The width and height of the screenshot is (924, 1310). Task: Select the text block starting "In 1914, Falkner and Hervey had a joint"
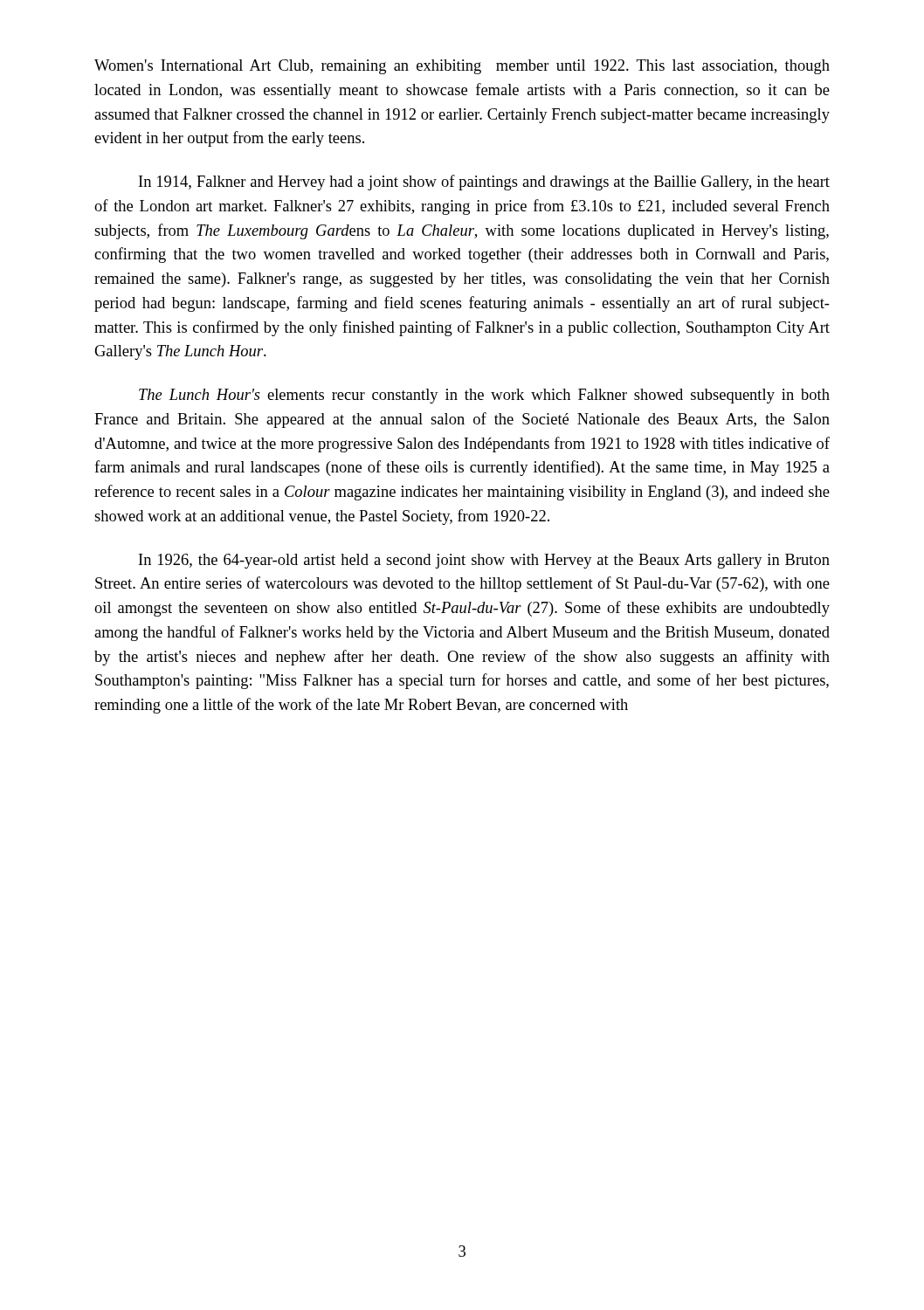[x=462, y=267]
